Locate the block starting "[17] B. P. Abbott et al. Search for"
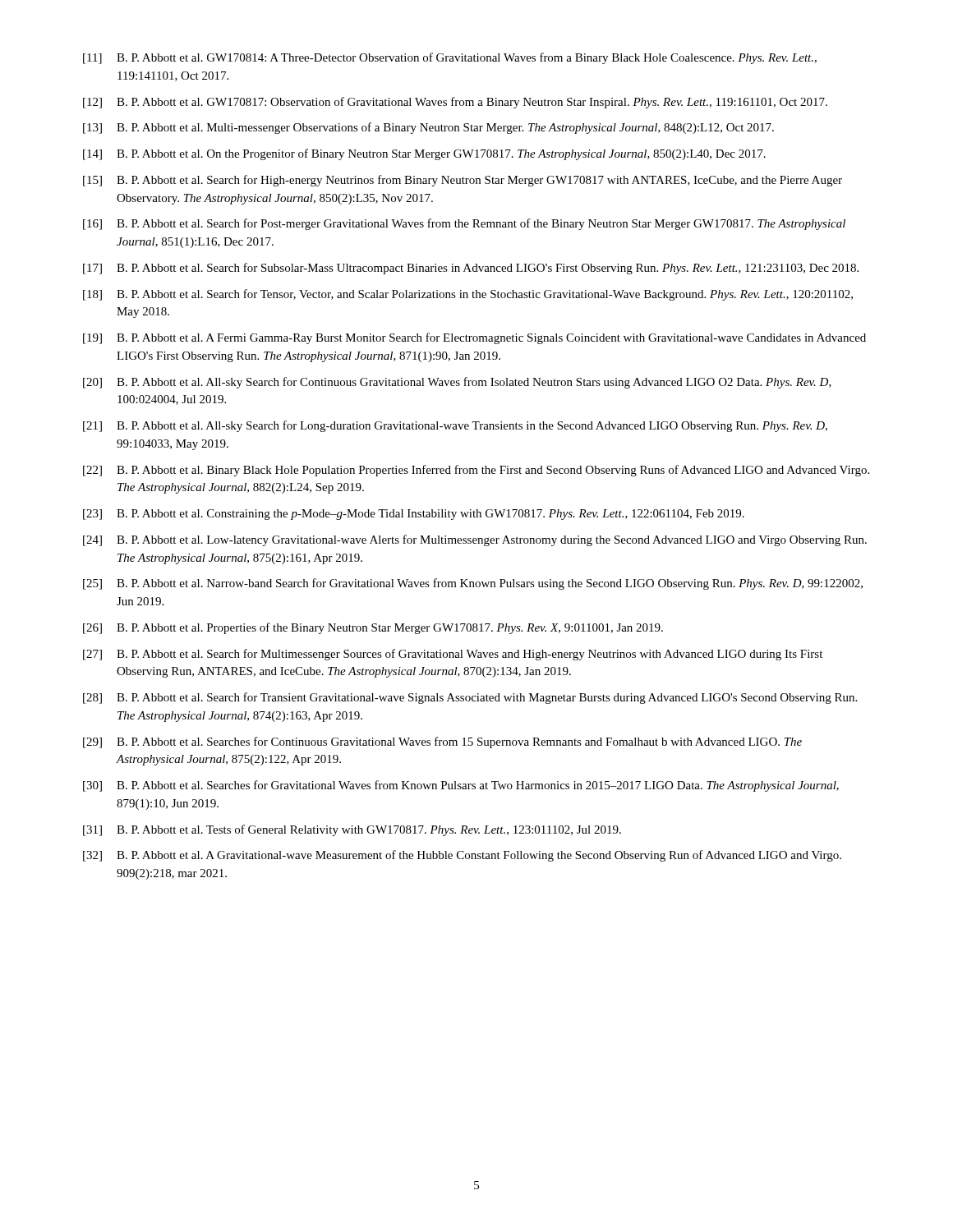Image resolution: width=953 pixels, height=1232 pixels. pos(476,268)
